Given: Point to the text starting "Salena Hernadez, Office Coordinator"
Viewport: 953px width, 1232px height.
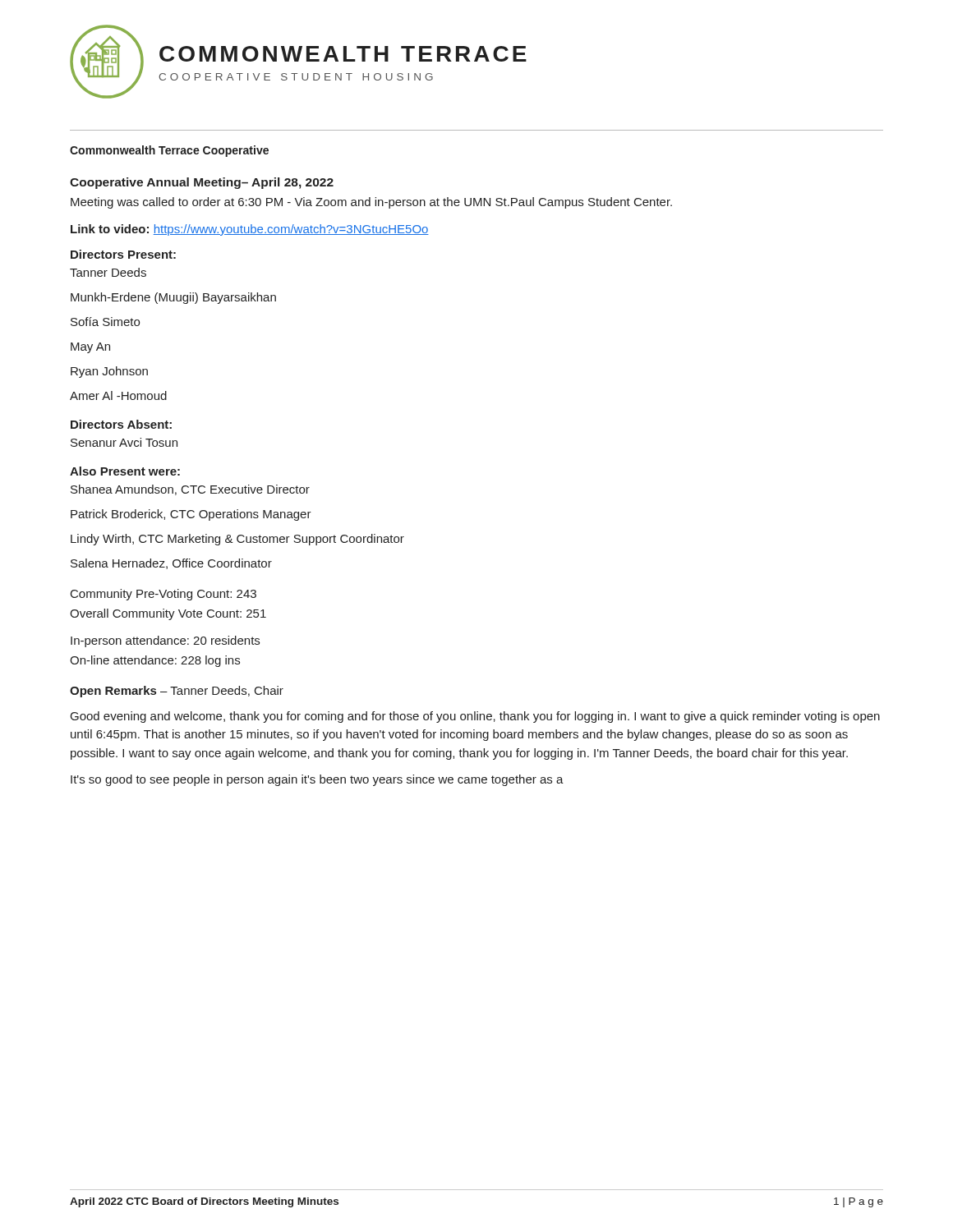Looking at the screenshot, I should coord(171,563).
